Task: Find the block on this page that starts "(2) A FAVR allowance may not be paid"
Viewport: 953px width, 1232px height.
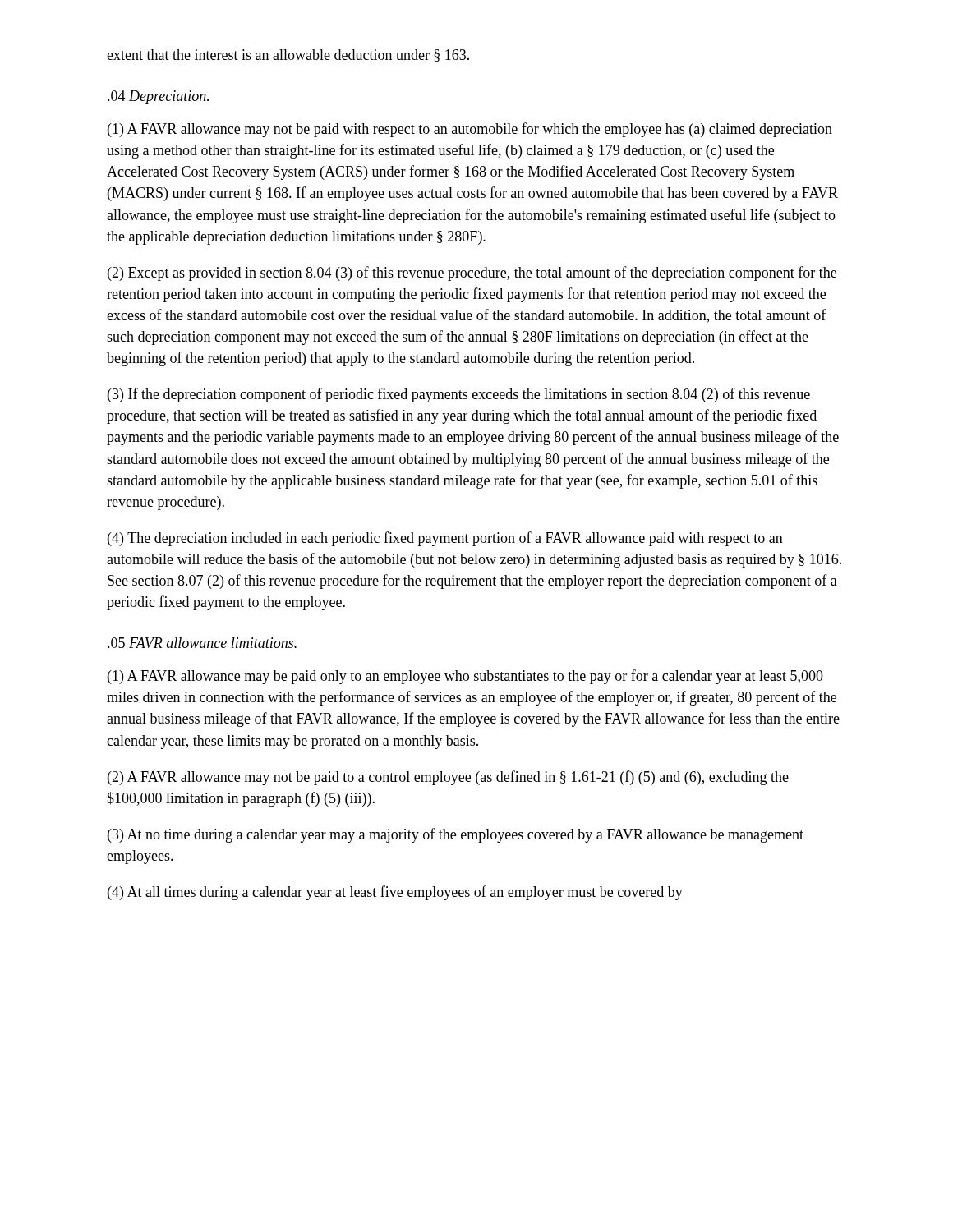Action: 448,787
